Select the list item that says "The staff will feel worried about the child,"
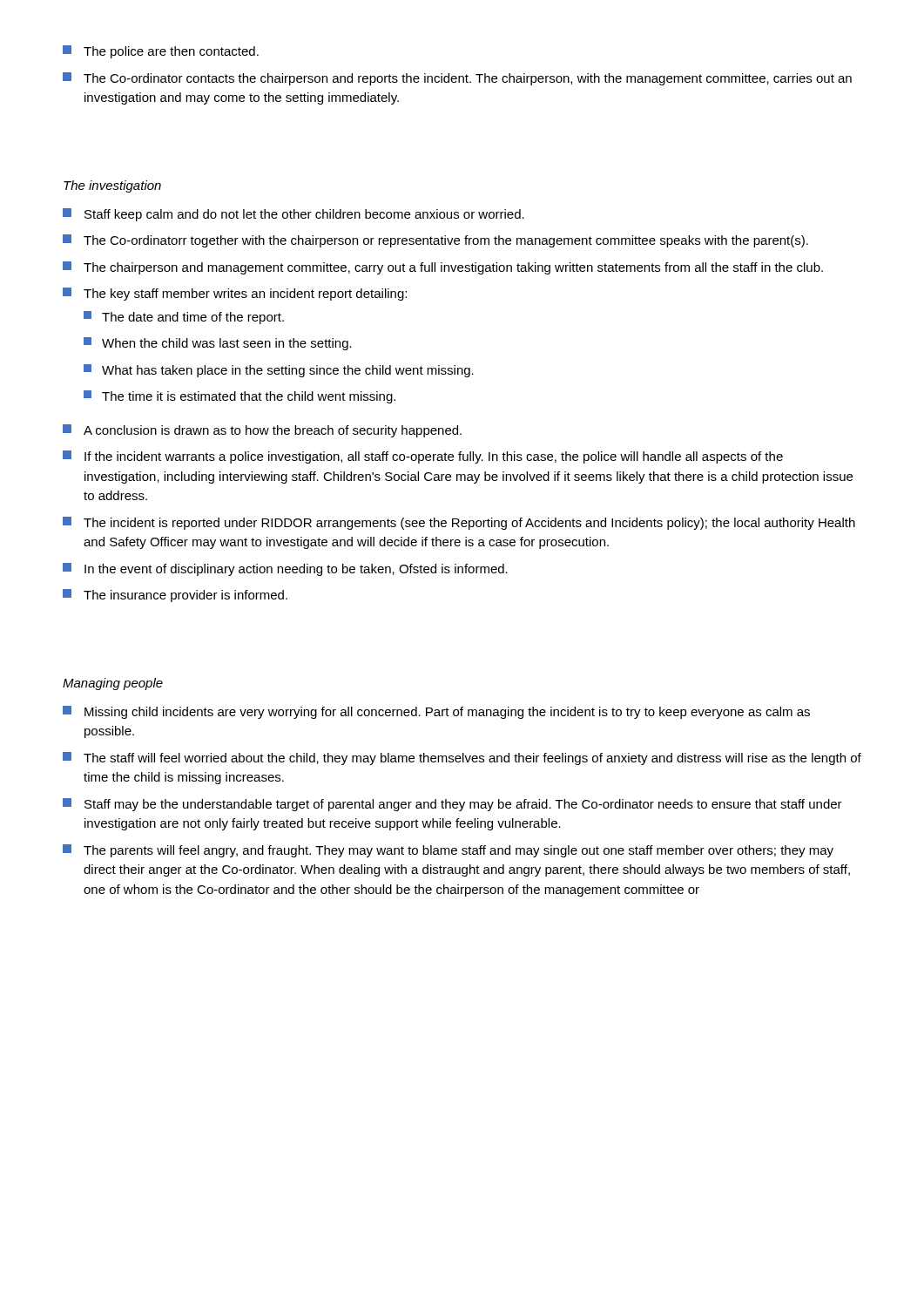The image size is (924, 1307). coord(462,768)
